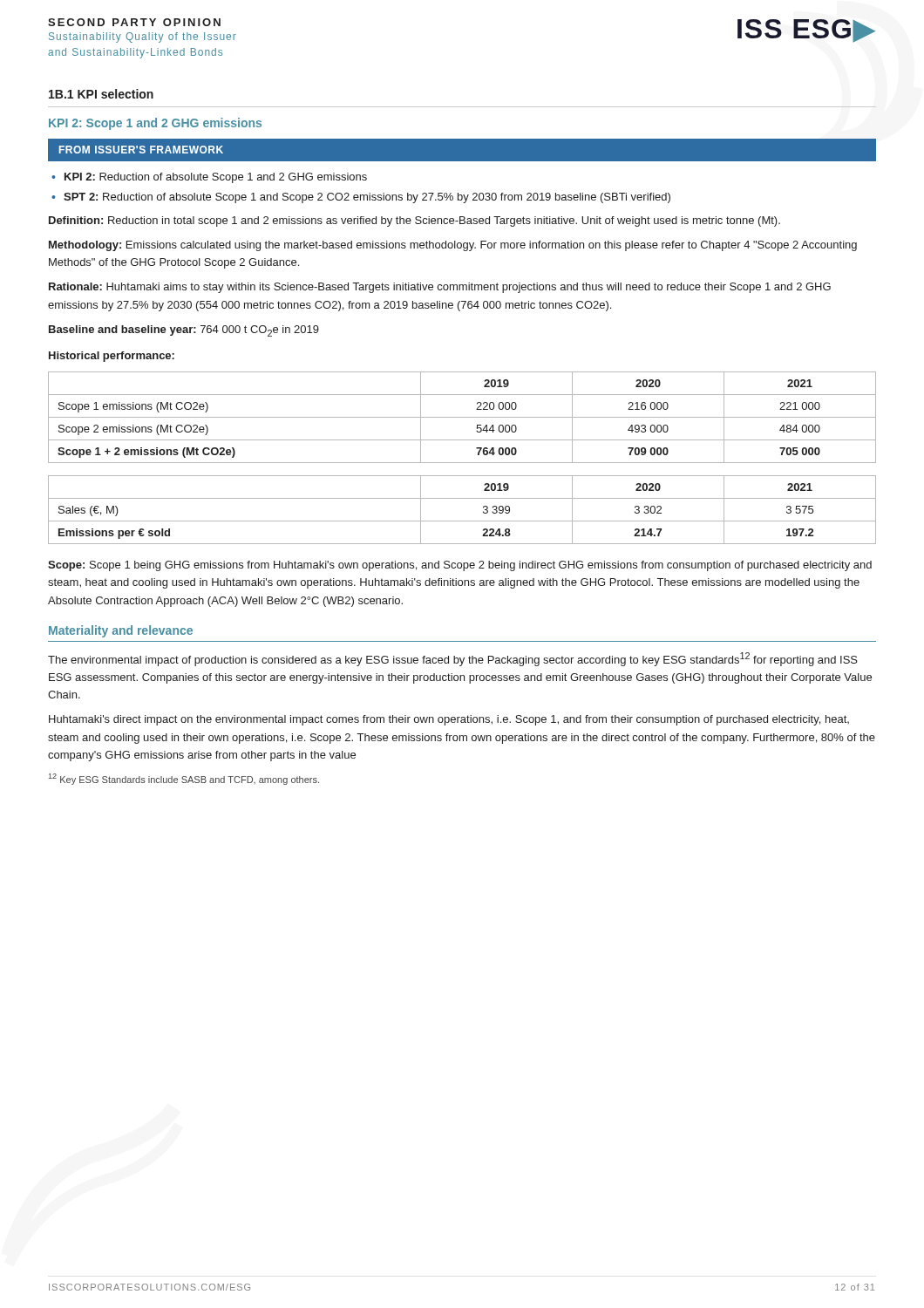Point to "1B.1 KPI selection"

(101, 94)
